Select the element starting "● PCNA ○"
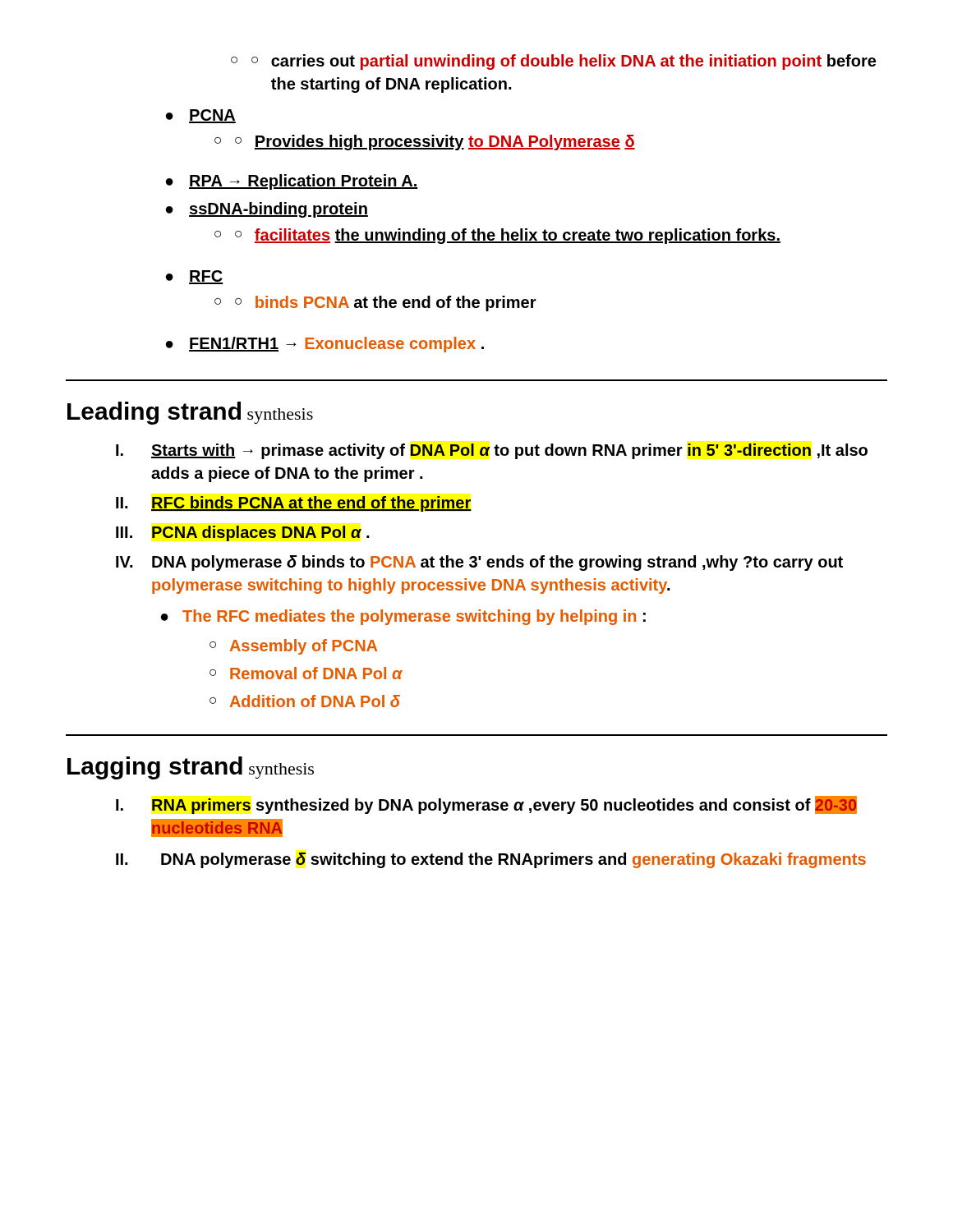 (399, 130)
